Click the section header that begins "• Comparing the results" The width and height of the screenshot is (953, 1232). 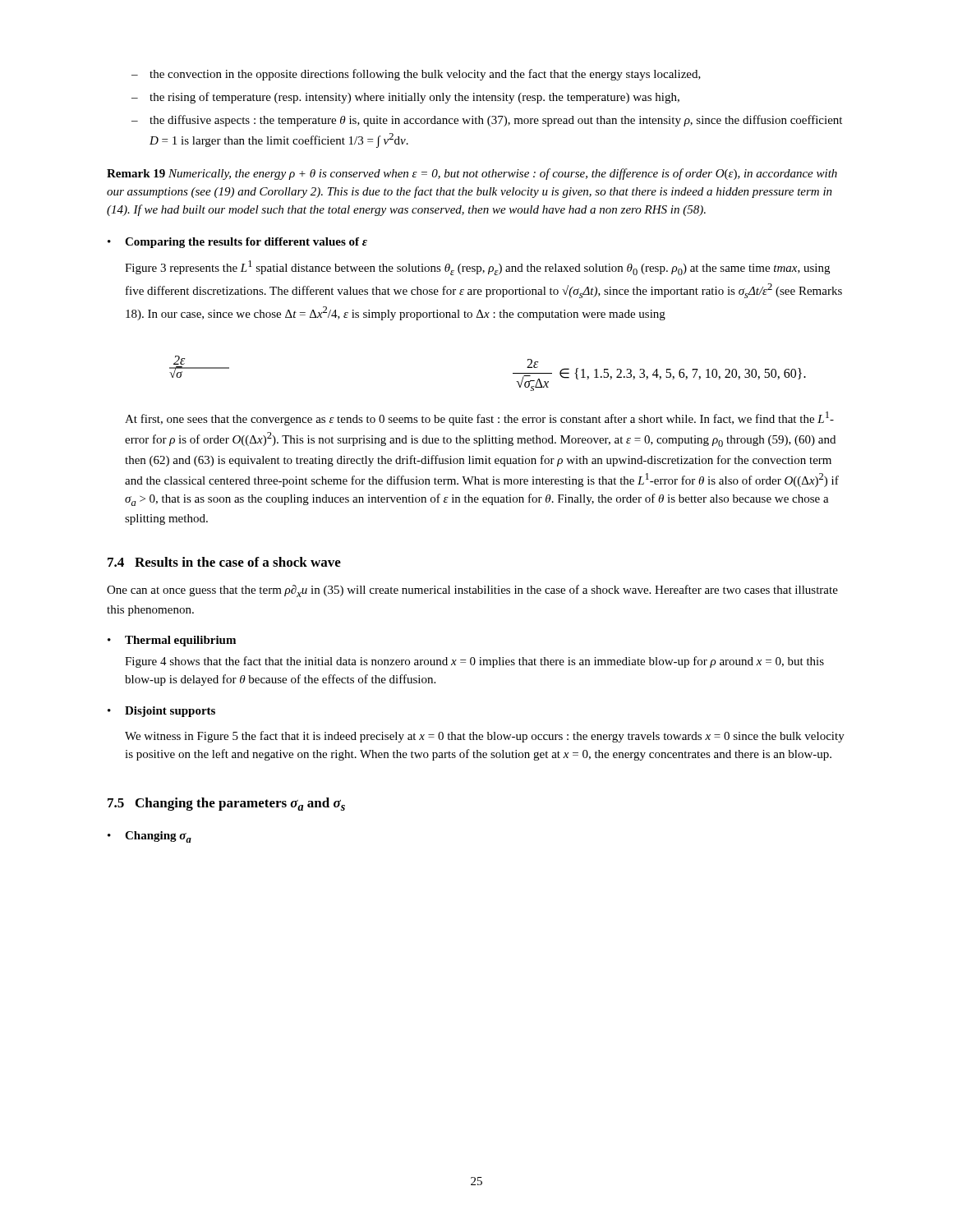237,242
